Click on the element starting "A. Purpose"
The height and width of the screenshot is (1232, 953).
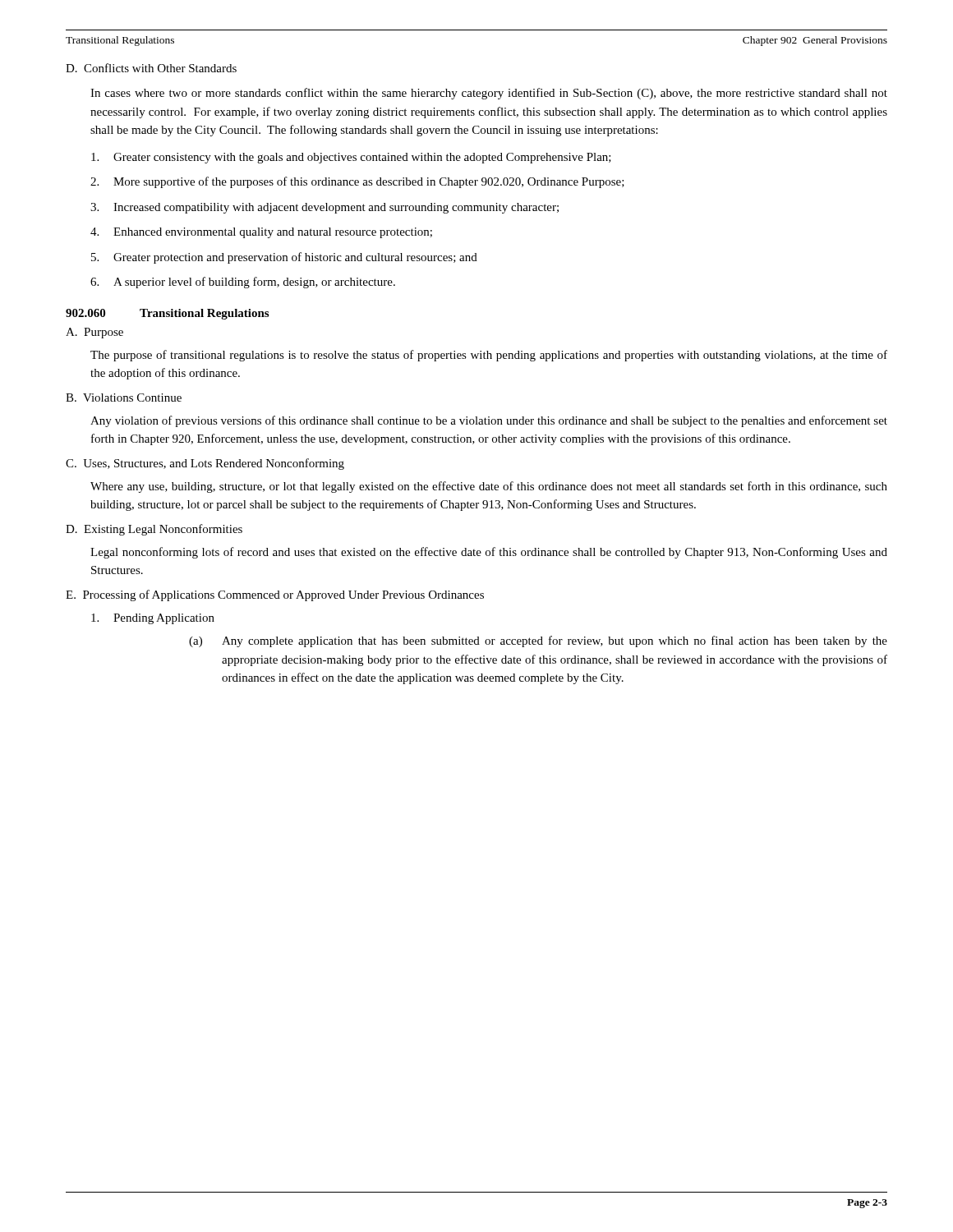95,331
